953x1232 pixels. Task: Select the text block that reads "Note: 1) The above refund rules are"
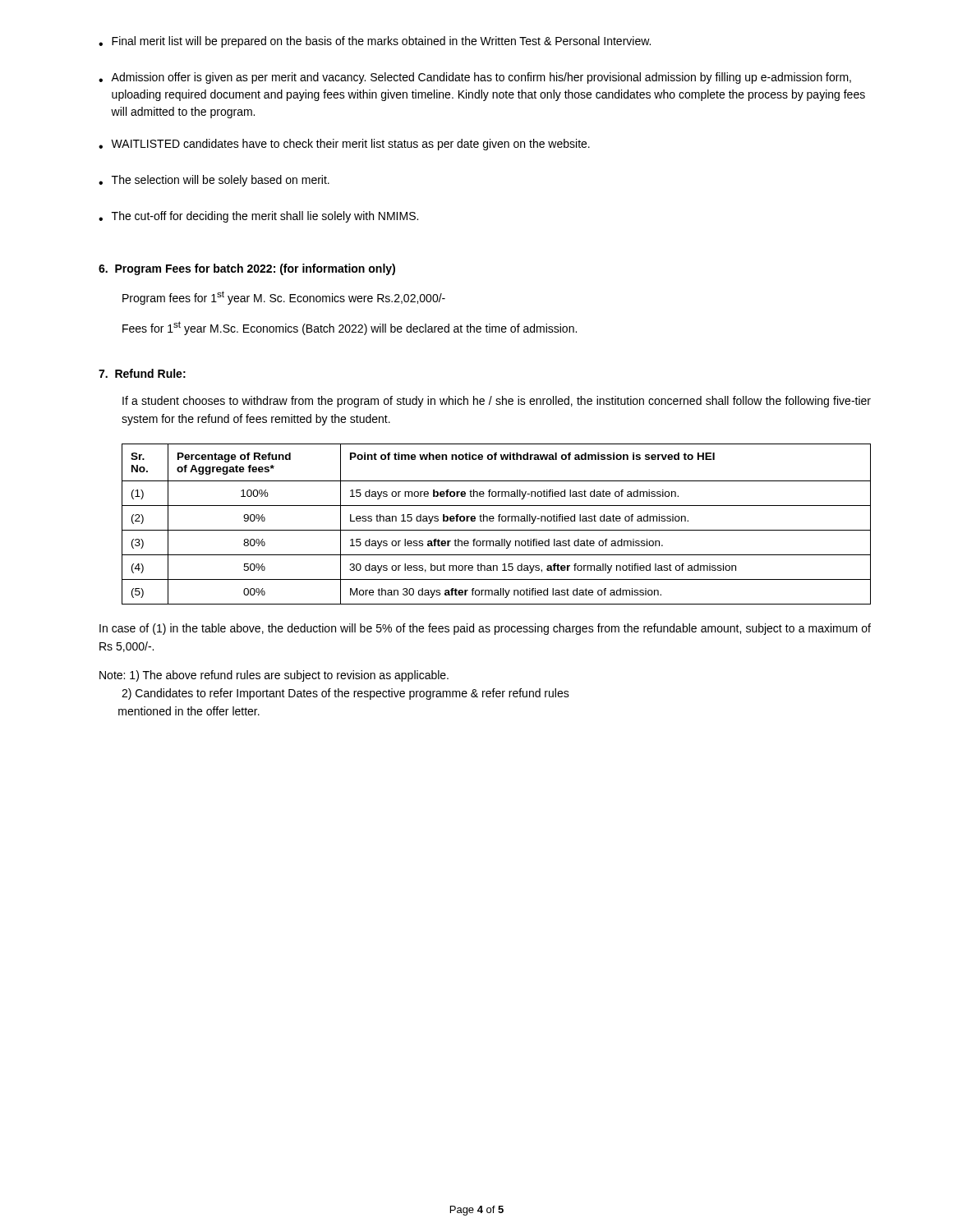tap(334, 693)
